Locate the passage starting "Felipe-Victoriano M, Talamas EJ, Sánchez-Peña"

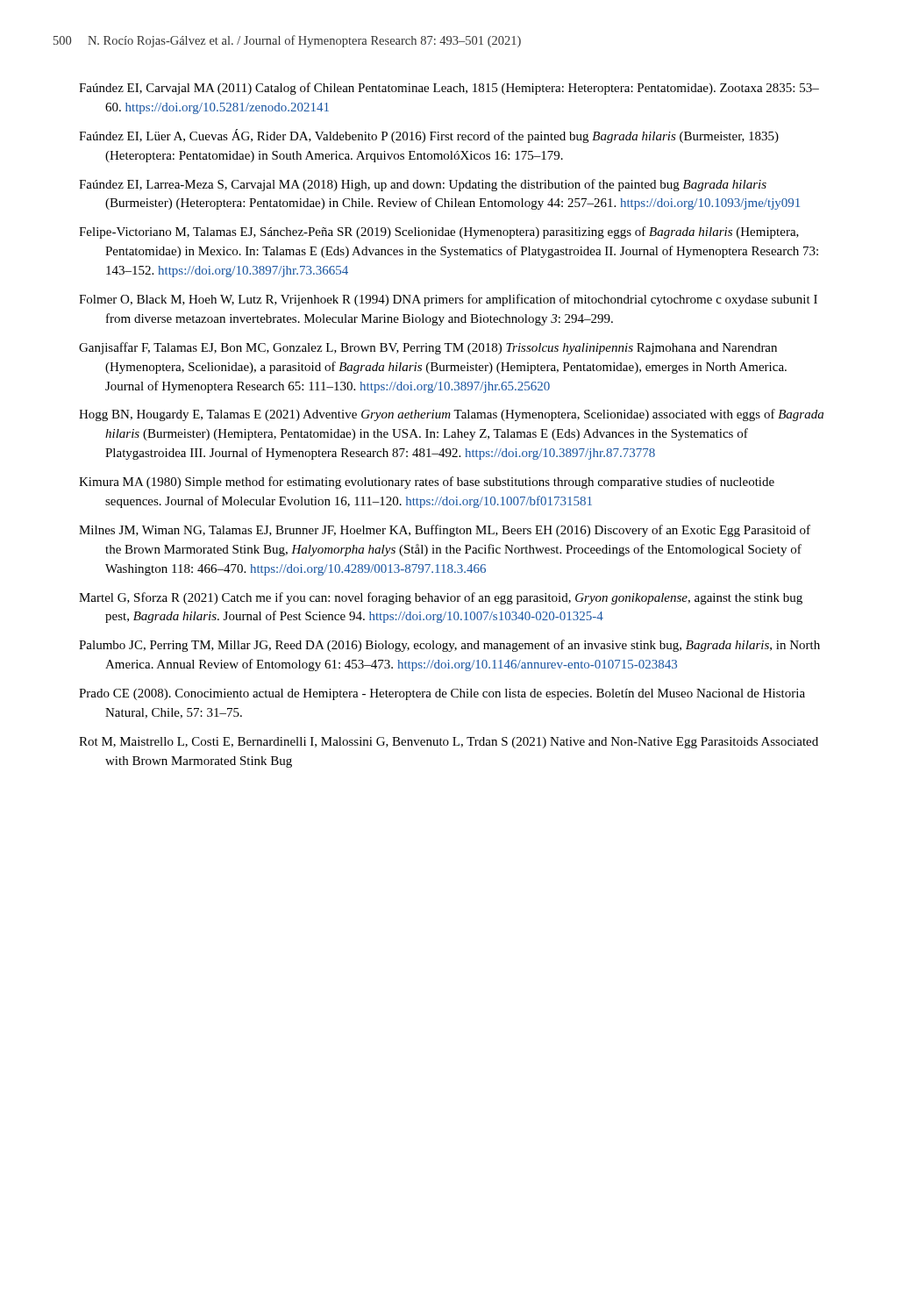[x=449, y=251]
